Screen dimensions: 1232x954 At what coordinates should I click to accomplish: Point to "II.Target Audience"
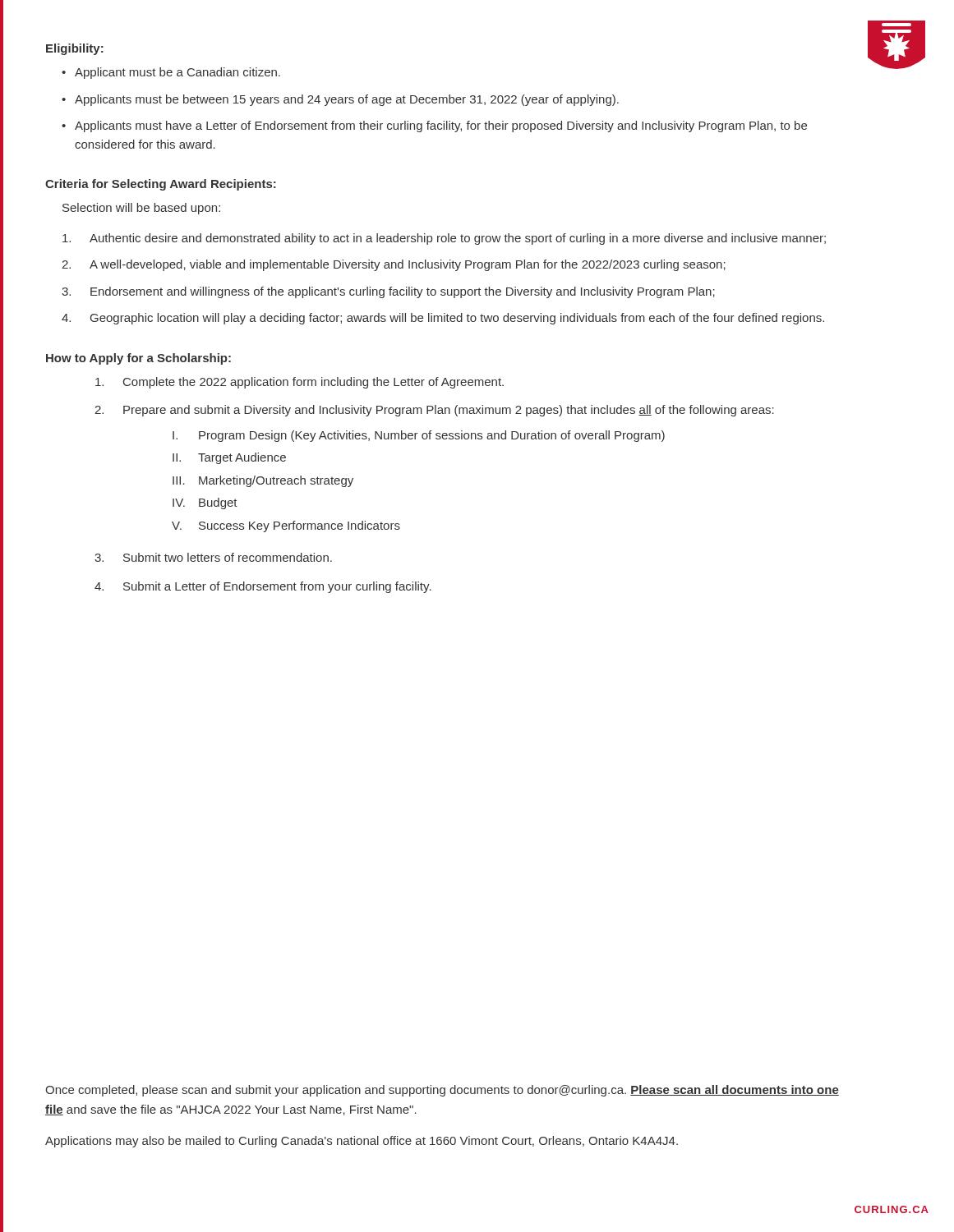[229, 458]
